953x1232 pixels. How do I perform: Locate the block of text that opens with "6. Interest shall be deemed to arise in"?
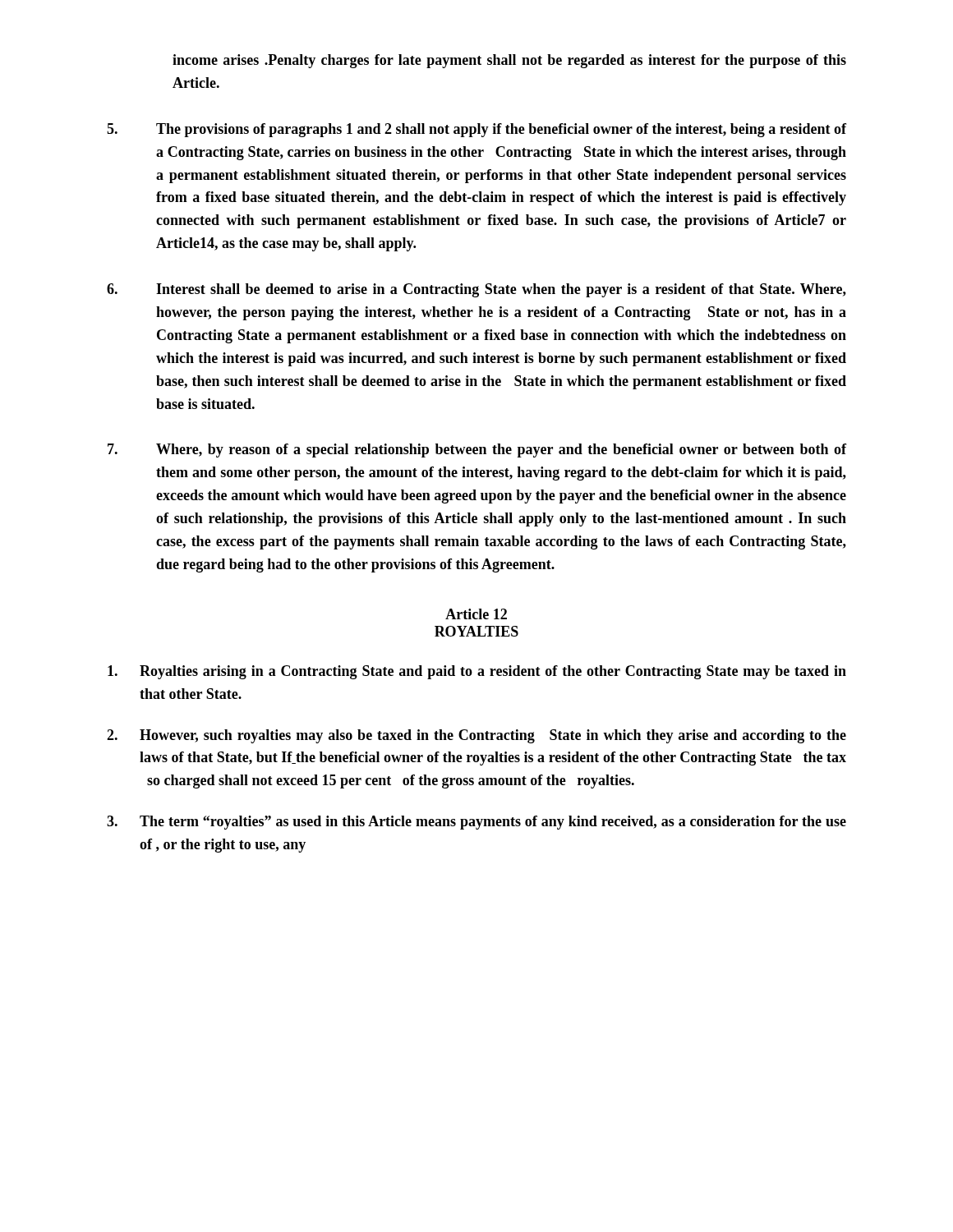[476, 347]
